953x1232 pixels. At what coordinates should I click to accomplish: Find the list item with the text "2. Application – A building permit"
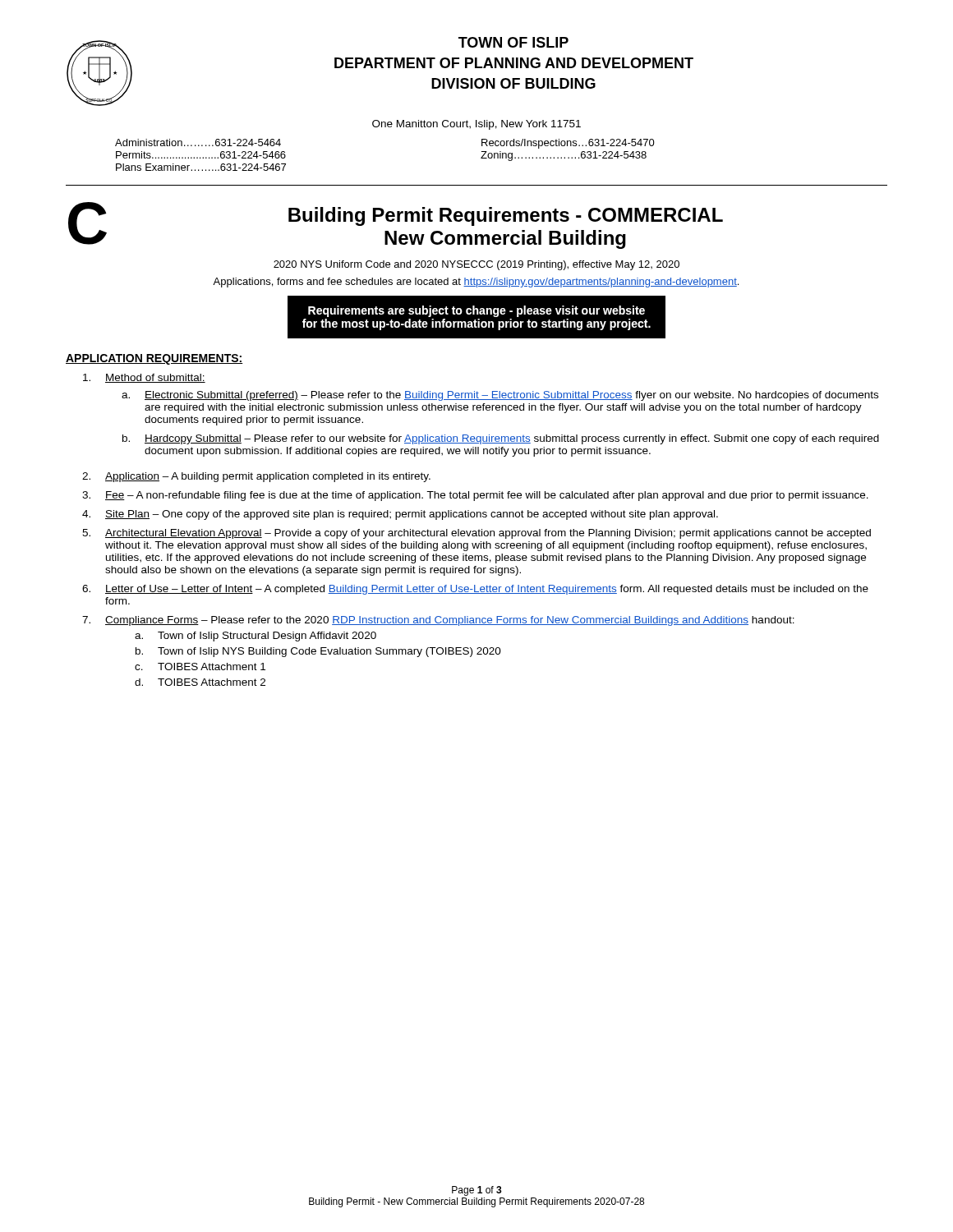(x=256, y=477)
